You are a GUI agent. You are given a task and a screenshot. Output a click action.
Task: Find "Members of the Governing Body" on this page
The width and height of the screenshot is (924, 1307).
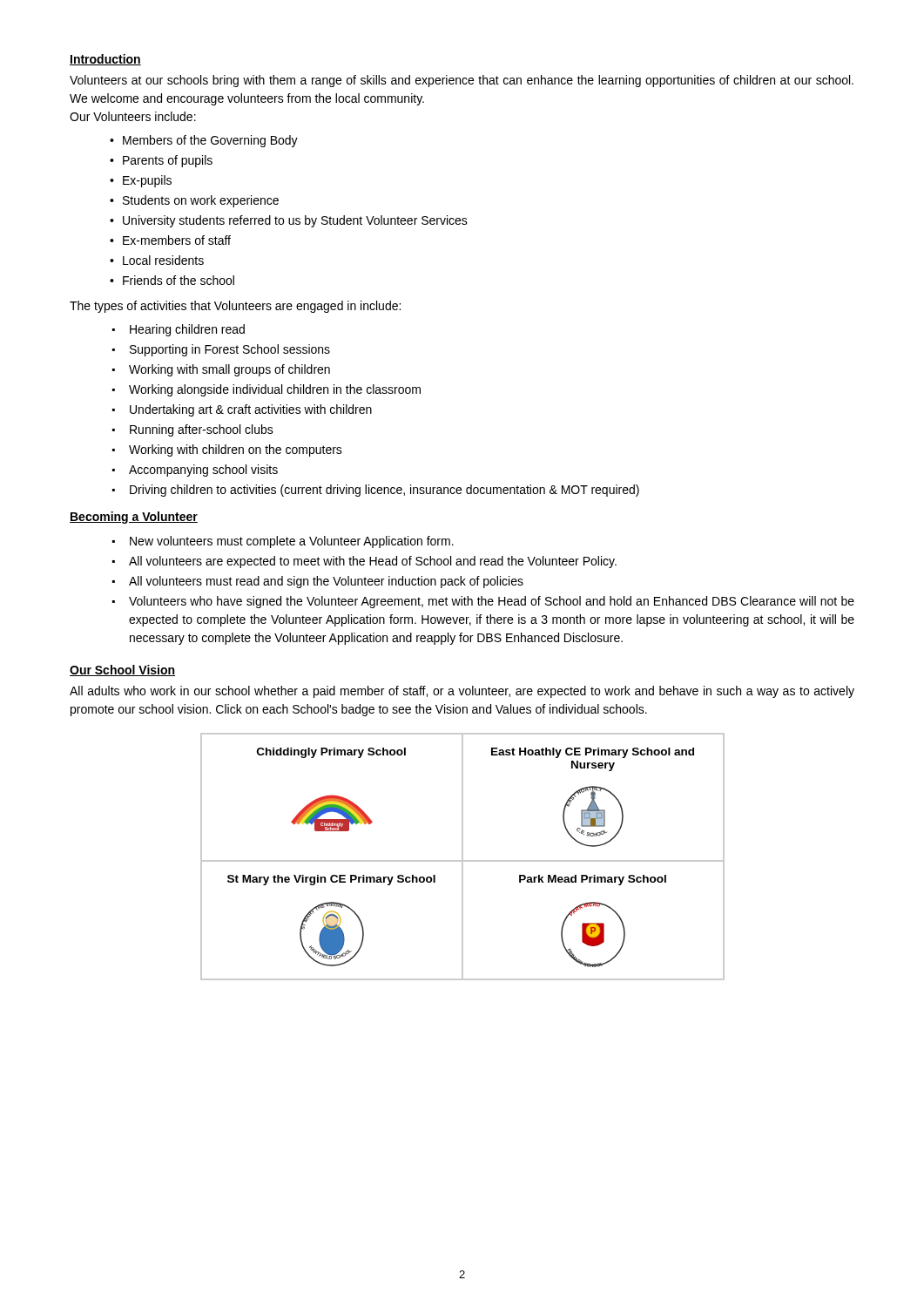(x=210, y=140)
